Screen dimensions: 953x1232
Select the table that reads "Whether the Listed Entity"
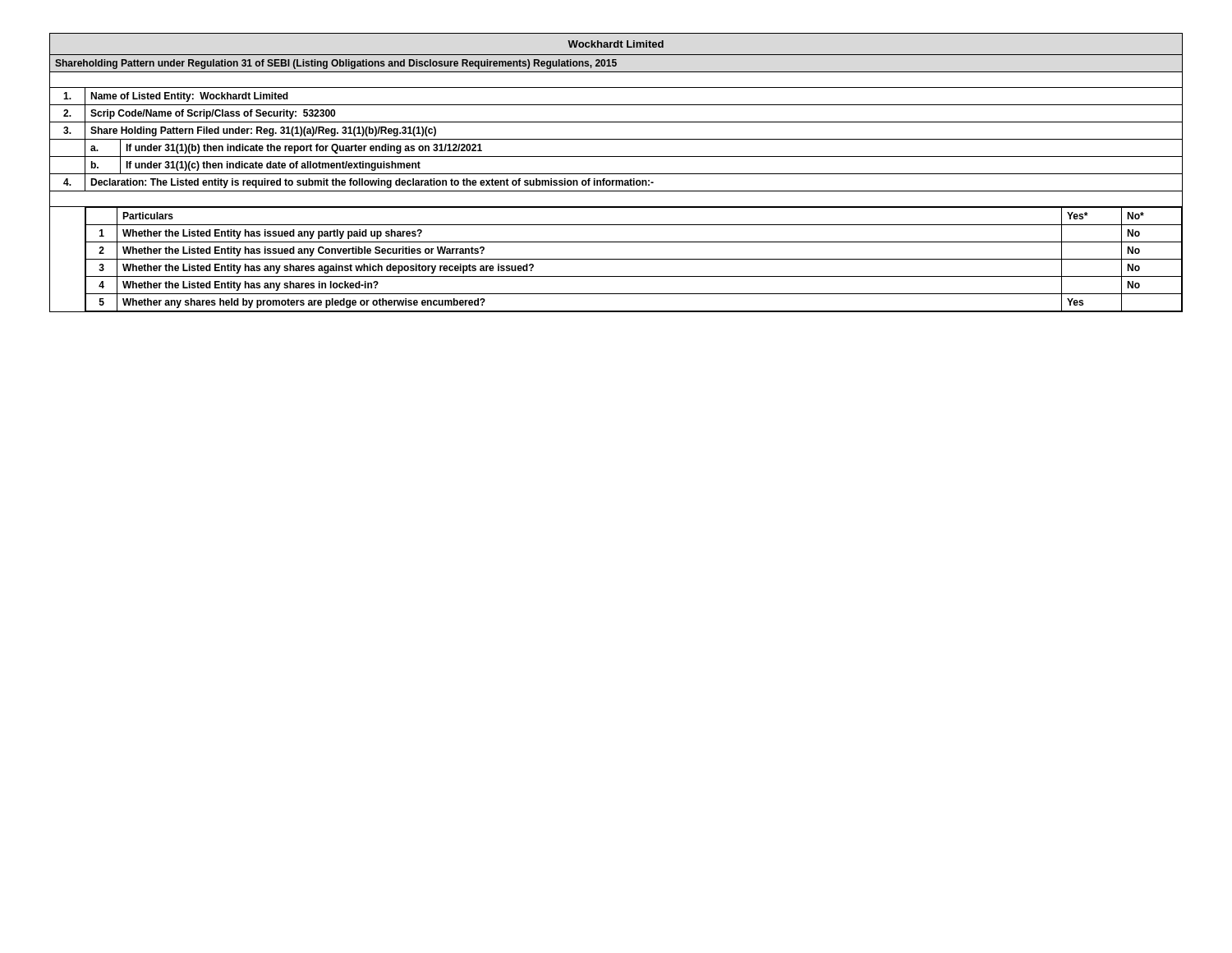[616, 173]
